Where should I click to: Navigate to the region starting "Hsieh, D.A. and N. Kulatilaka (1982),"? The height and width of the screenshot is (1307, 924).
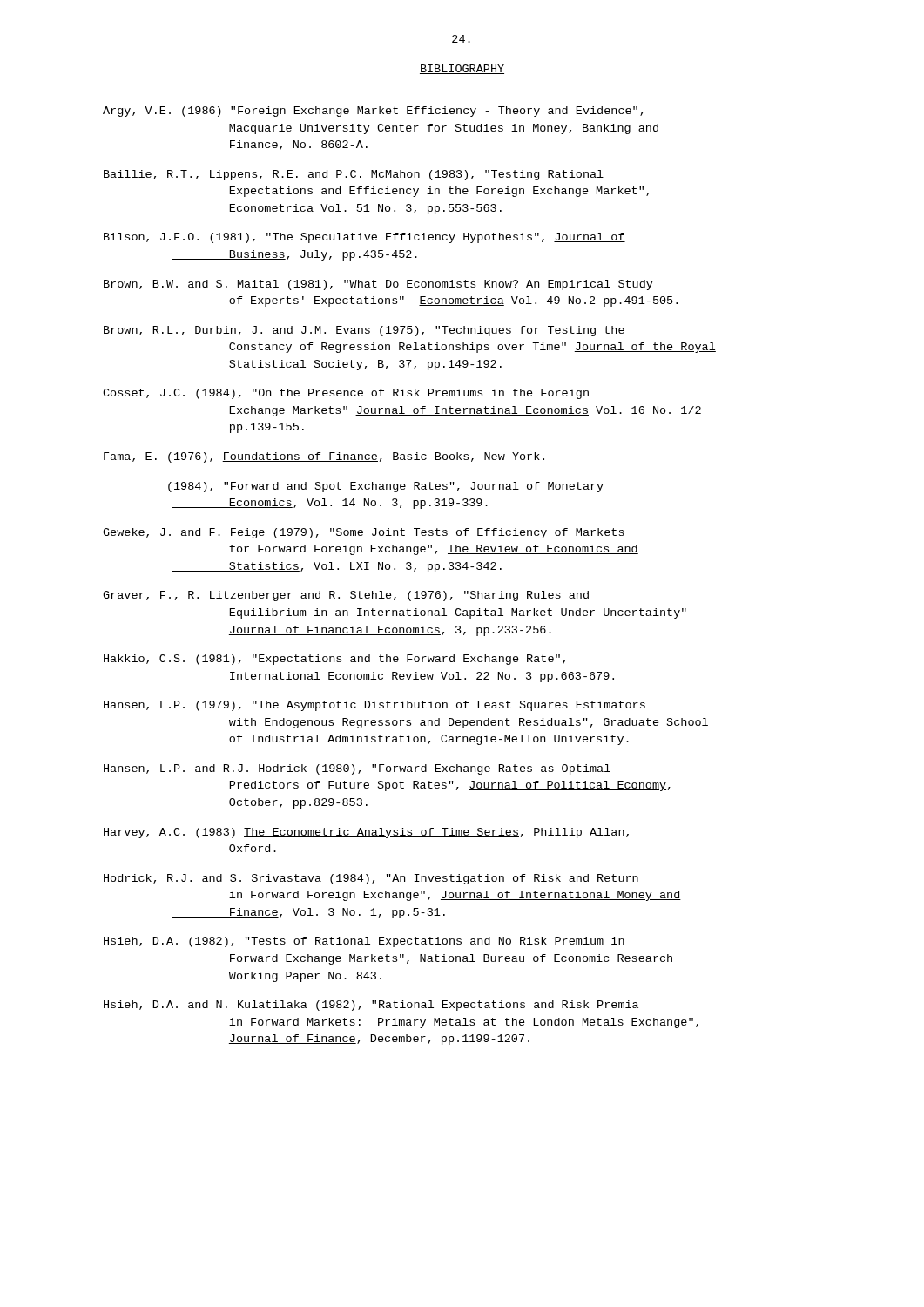402,1022
